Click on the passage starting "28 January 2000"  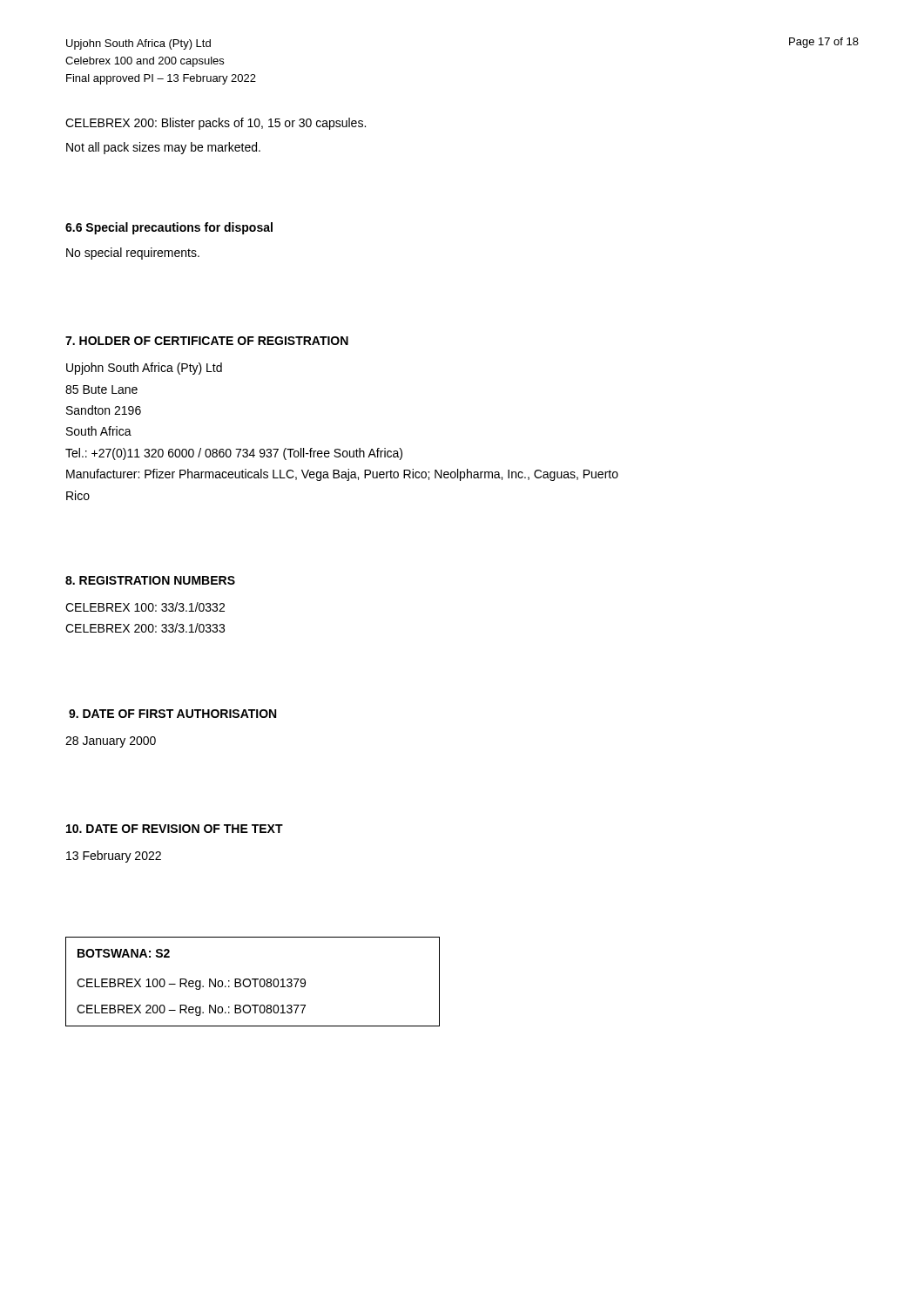pyautogui.click(x=111, y=740)
